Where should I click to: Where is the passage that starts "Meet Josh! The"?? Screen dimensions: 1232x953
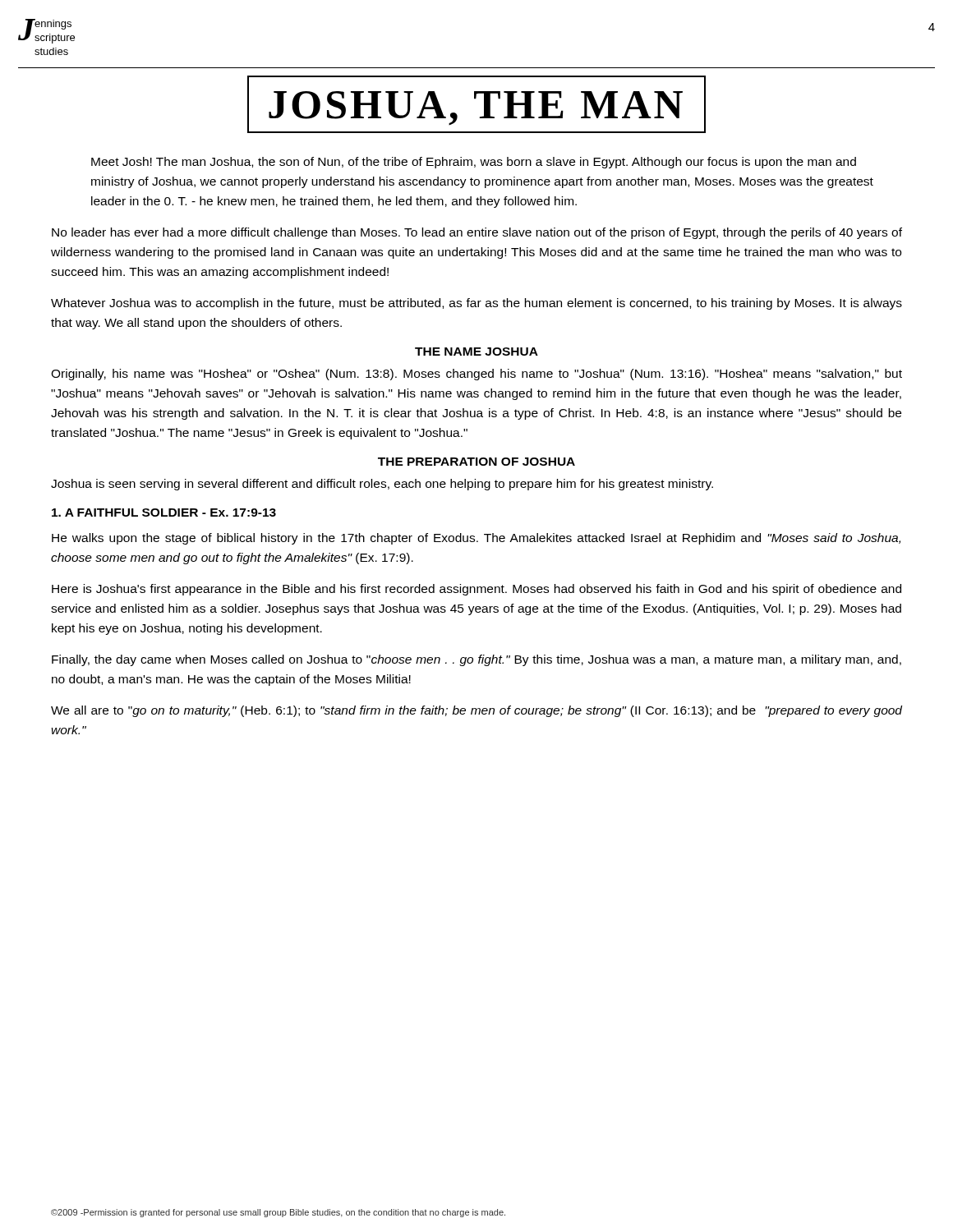482,181
